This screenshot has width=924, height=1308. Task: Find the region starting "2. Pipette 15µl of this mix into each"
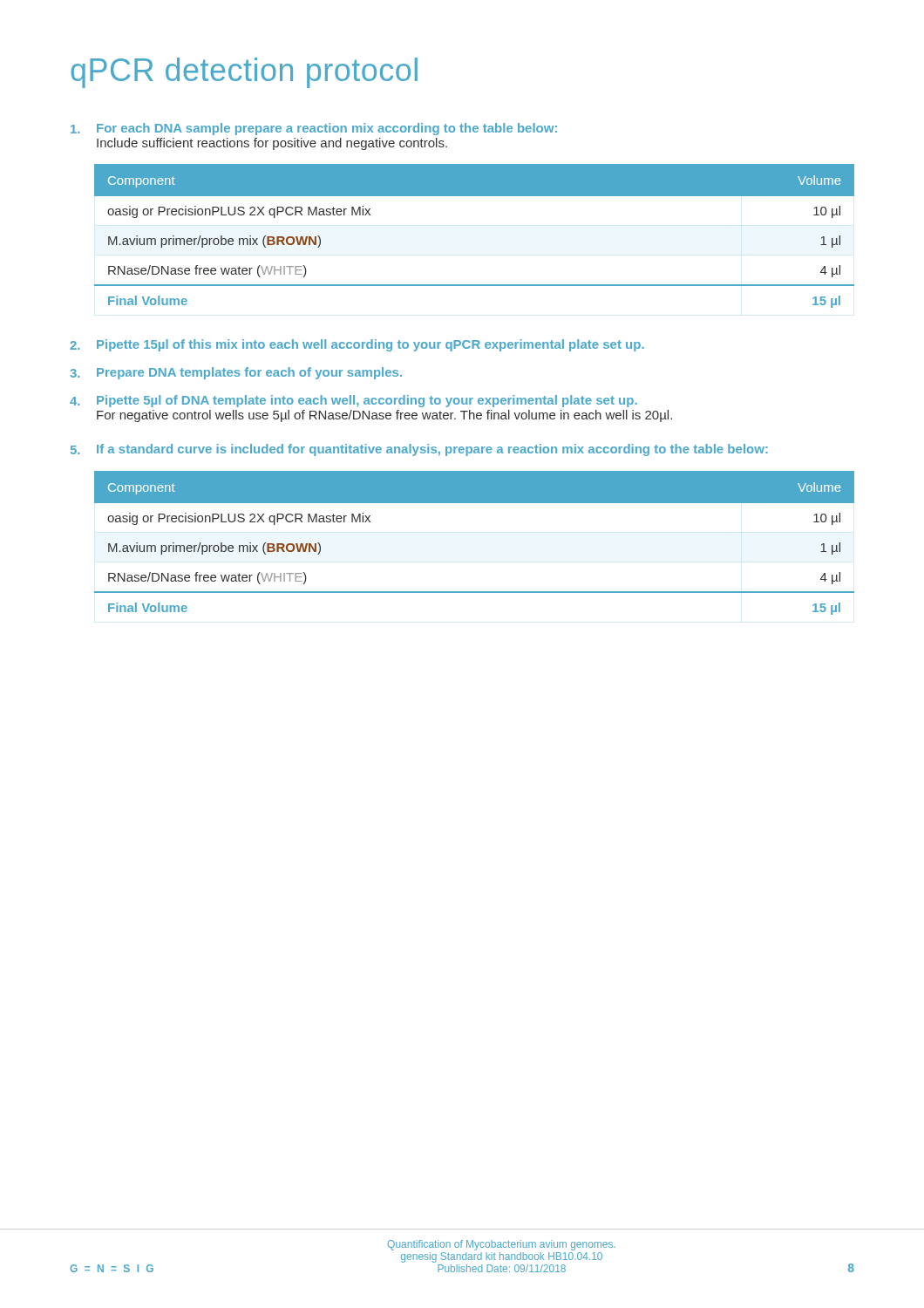pos(462,344)
